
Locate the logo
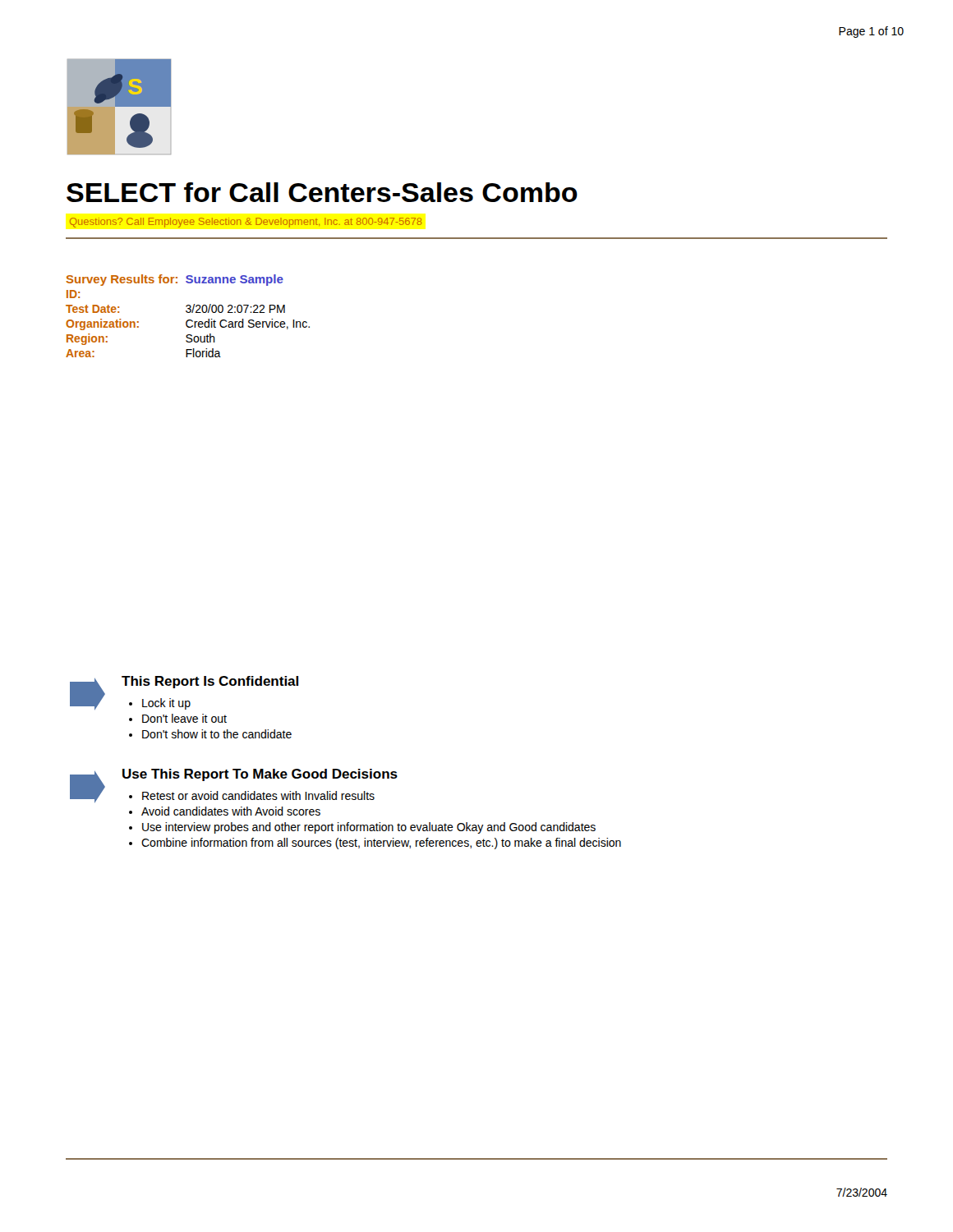click(x=119, y=107)
